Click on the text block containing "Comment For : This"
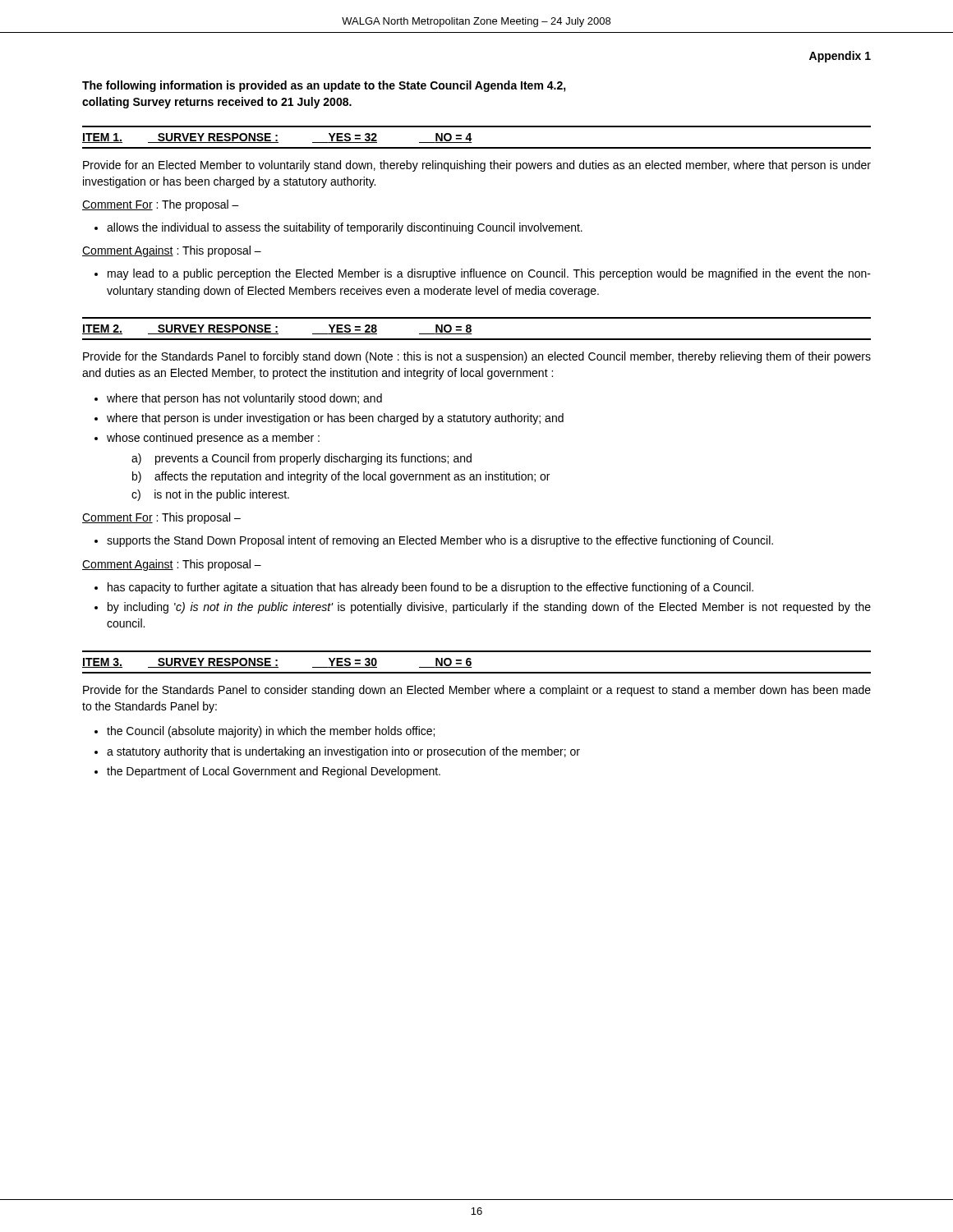 point(161,518)
